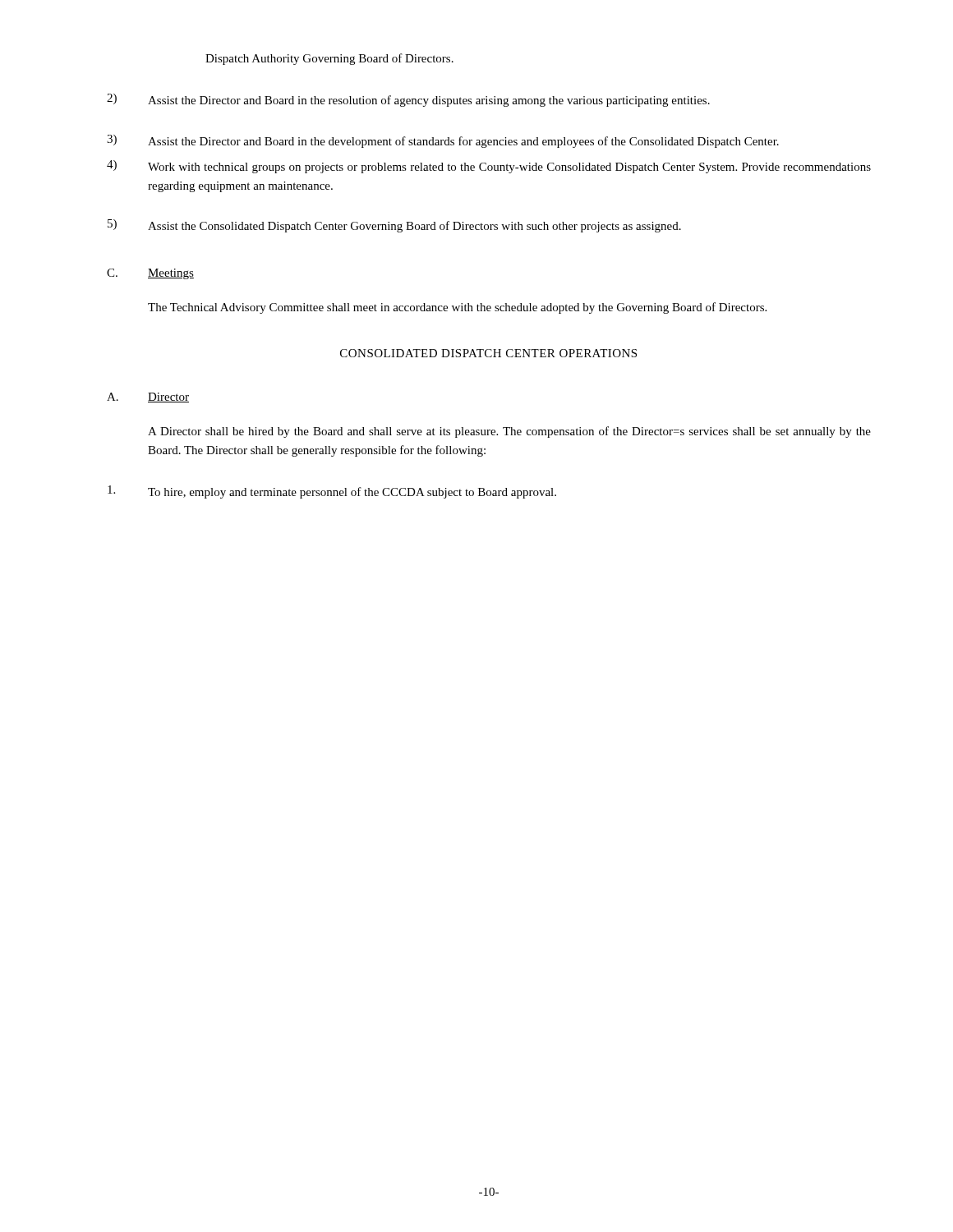953x1232 pixels.
Task: Select the section header that says "CONSOLIDATED DISPATCH CENTER OPERATIONS"
Action: (489, 353)
